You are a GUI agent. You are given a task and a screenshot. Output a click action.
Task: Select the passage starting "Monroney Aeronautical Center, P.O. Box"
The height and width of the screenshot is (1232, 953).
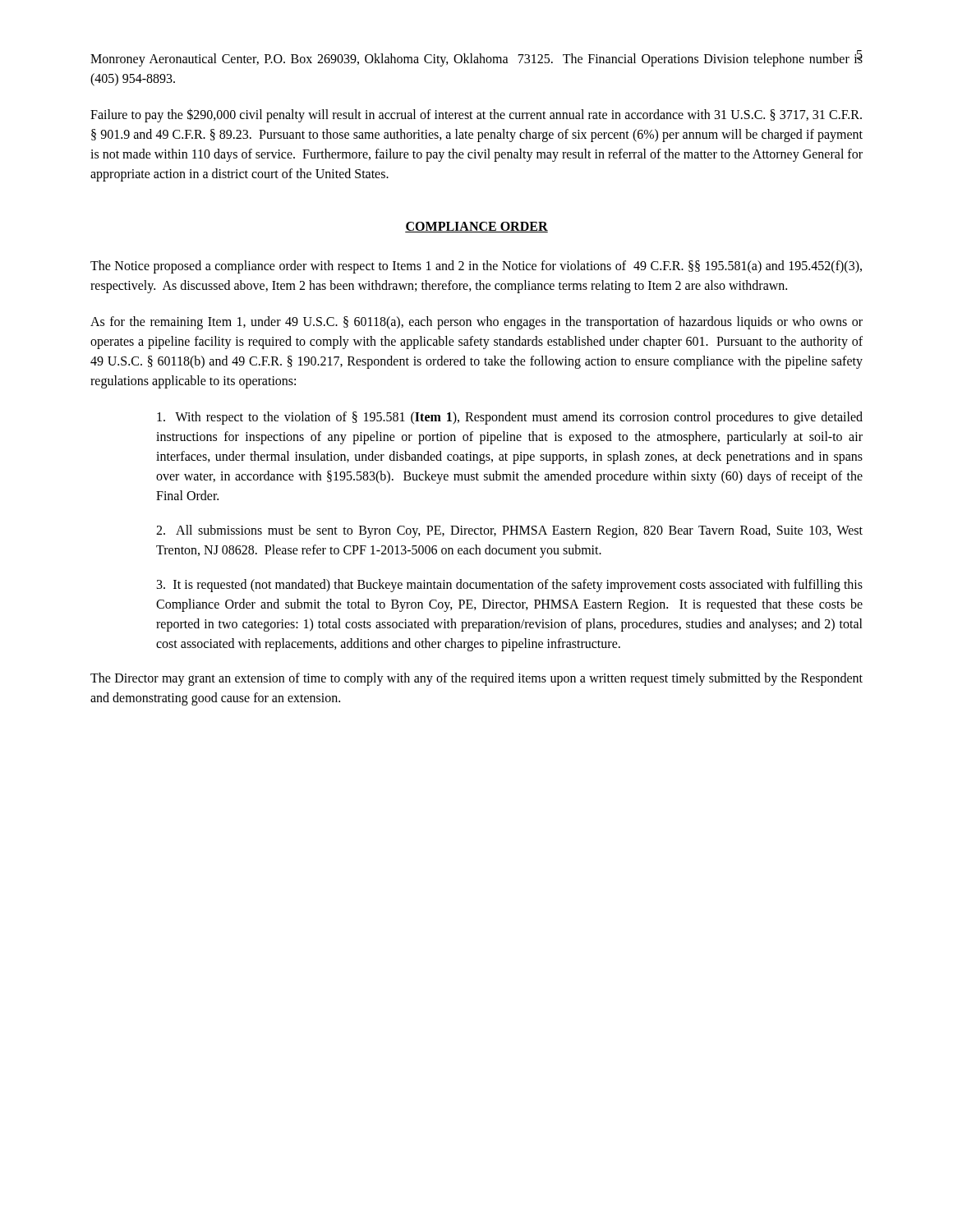(476, 69)
